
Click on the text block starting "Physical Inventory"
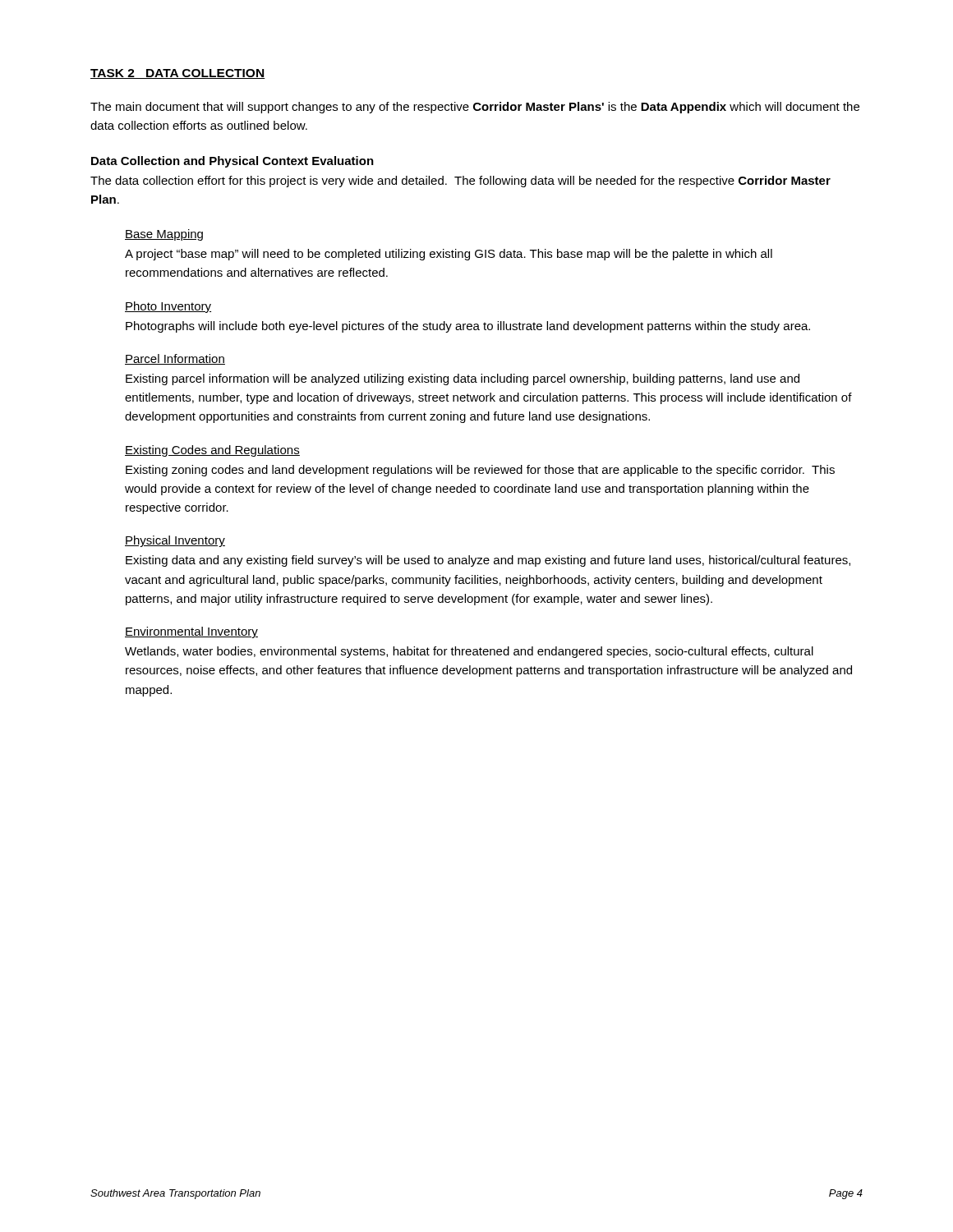pyautogui.click(x=175, y=540)
